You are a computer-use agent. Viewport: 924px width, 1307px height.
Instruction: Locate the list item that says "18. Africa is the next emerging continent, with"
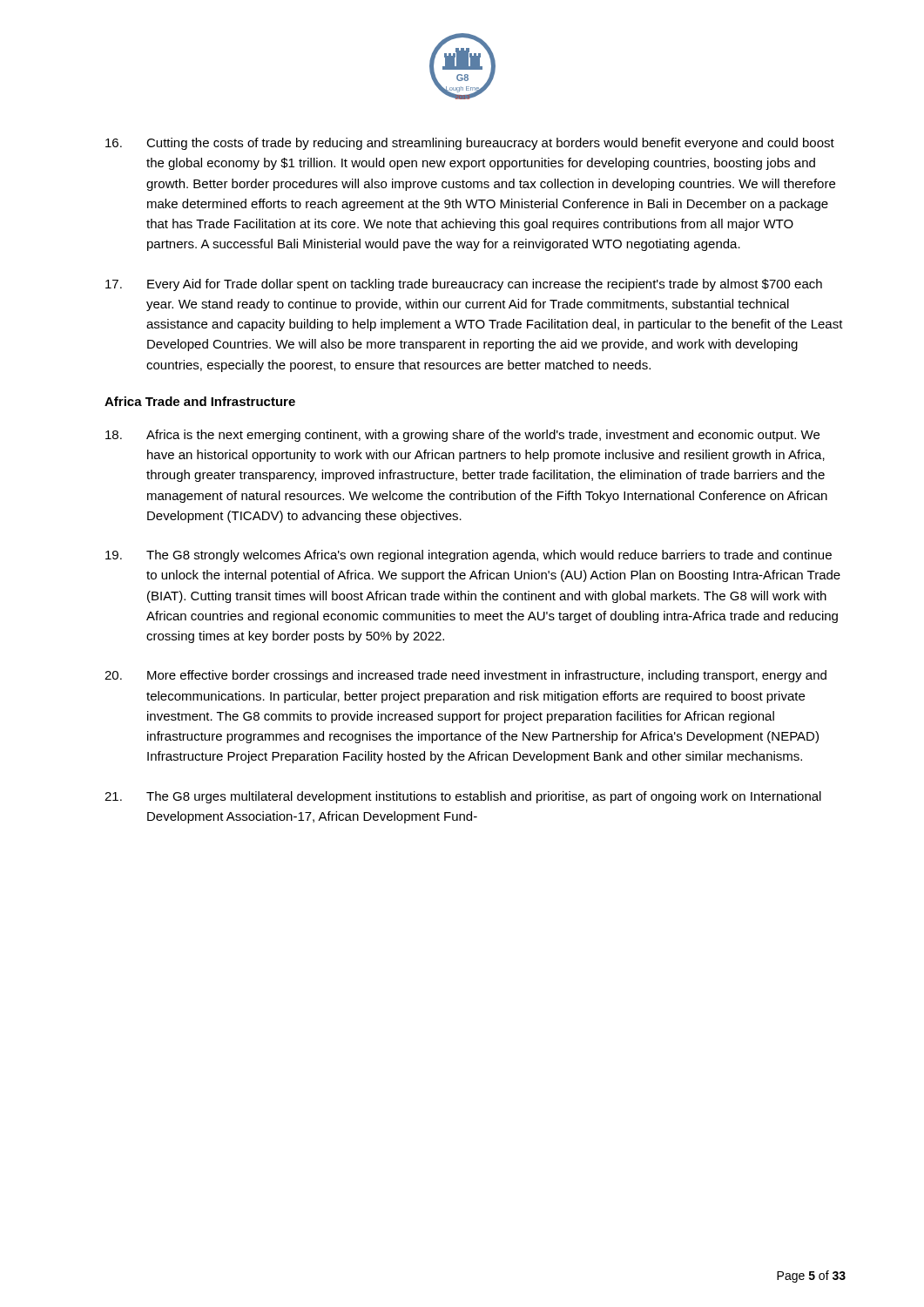click(475, 475)
